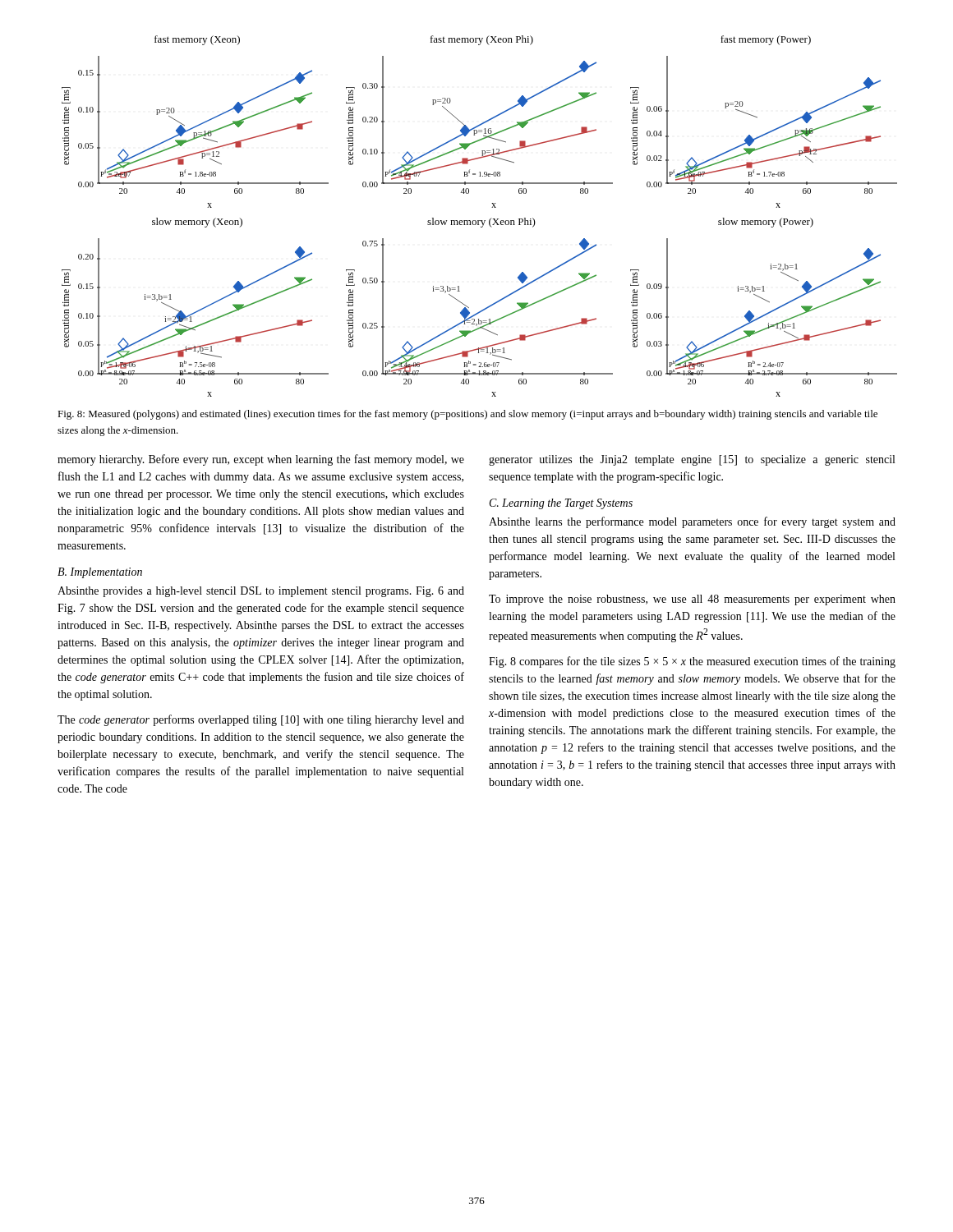Locate the block of text that opens with "Absinthe provides a"
Viewport: 953px width, 1232px height.
click(x=261, y=643)
